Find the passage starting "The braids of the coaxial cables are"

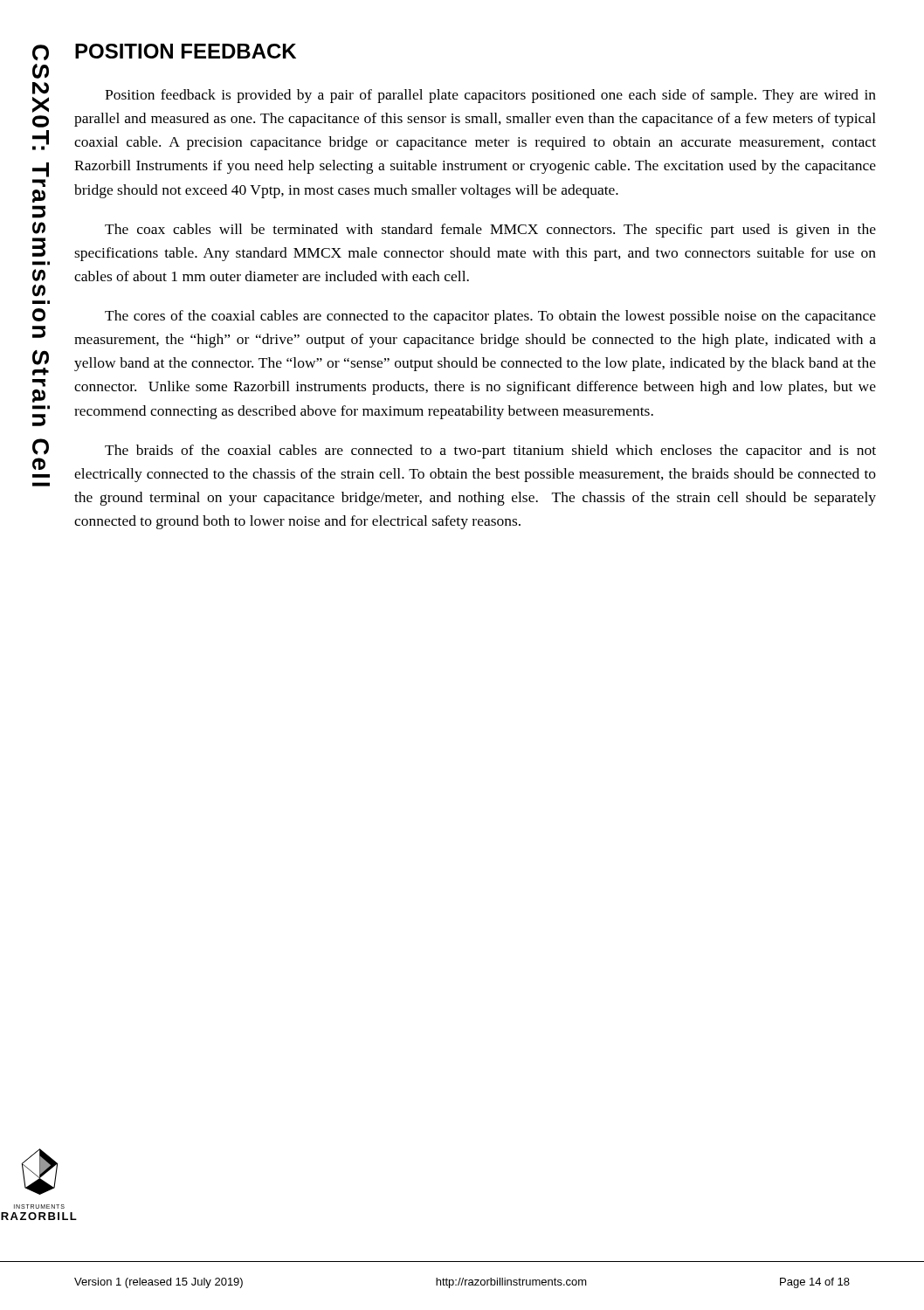click(x=475, y=485)
